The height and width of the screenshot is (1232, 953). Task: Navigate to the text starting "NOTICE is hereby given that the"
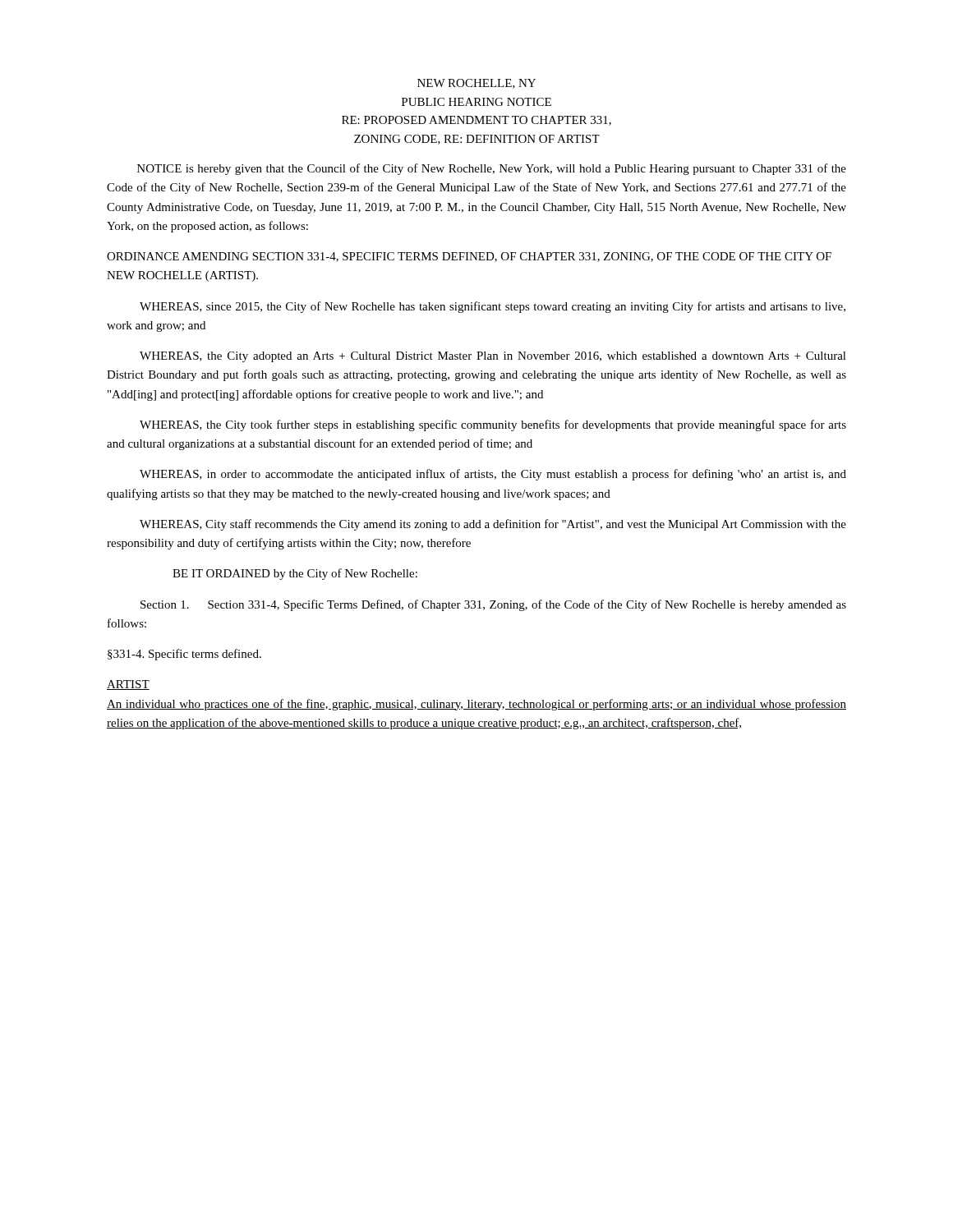tap(476, 197)
